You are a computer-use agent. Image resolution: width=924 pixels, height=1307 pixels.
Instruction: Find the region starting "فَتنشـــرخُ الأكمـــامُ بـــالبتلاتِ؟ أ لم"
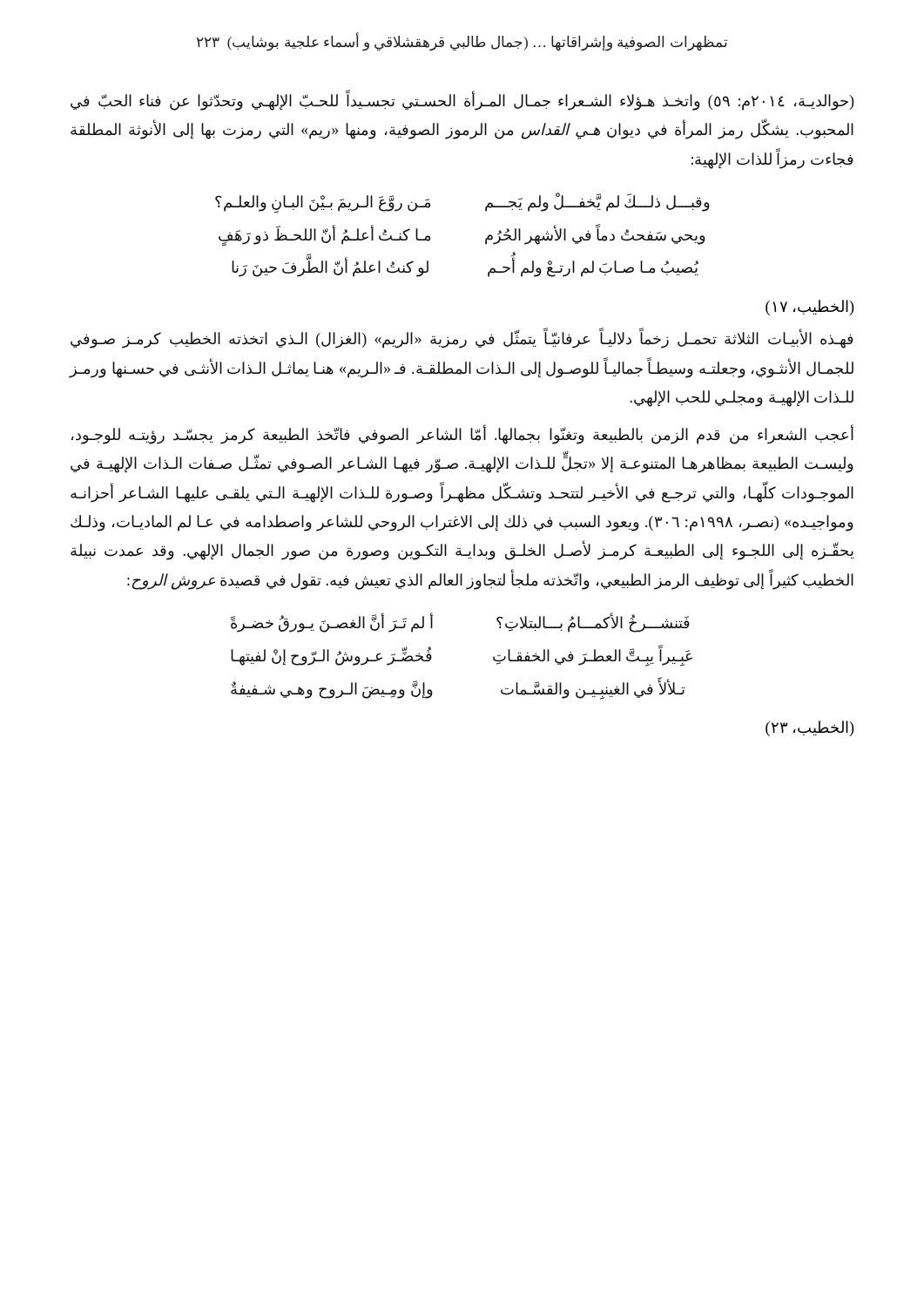[598, 623]
